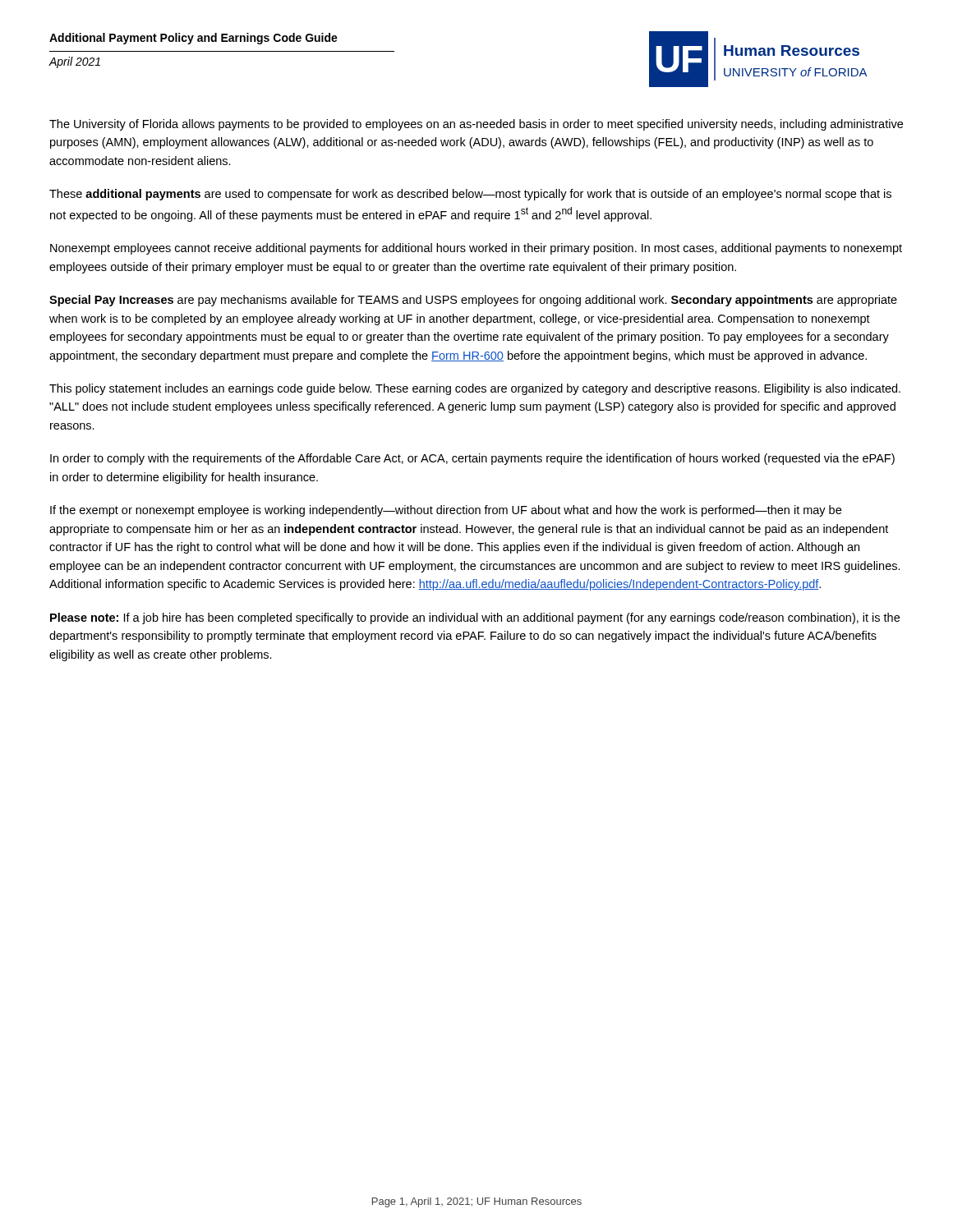Click on the element starting "Nonexempt employees cannot receive additional payments for additional"

pyautogui.click(x=476, y=257)
